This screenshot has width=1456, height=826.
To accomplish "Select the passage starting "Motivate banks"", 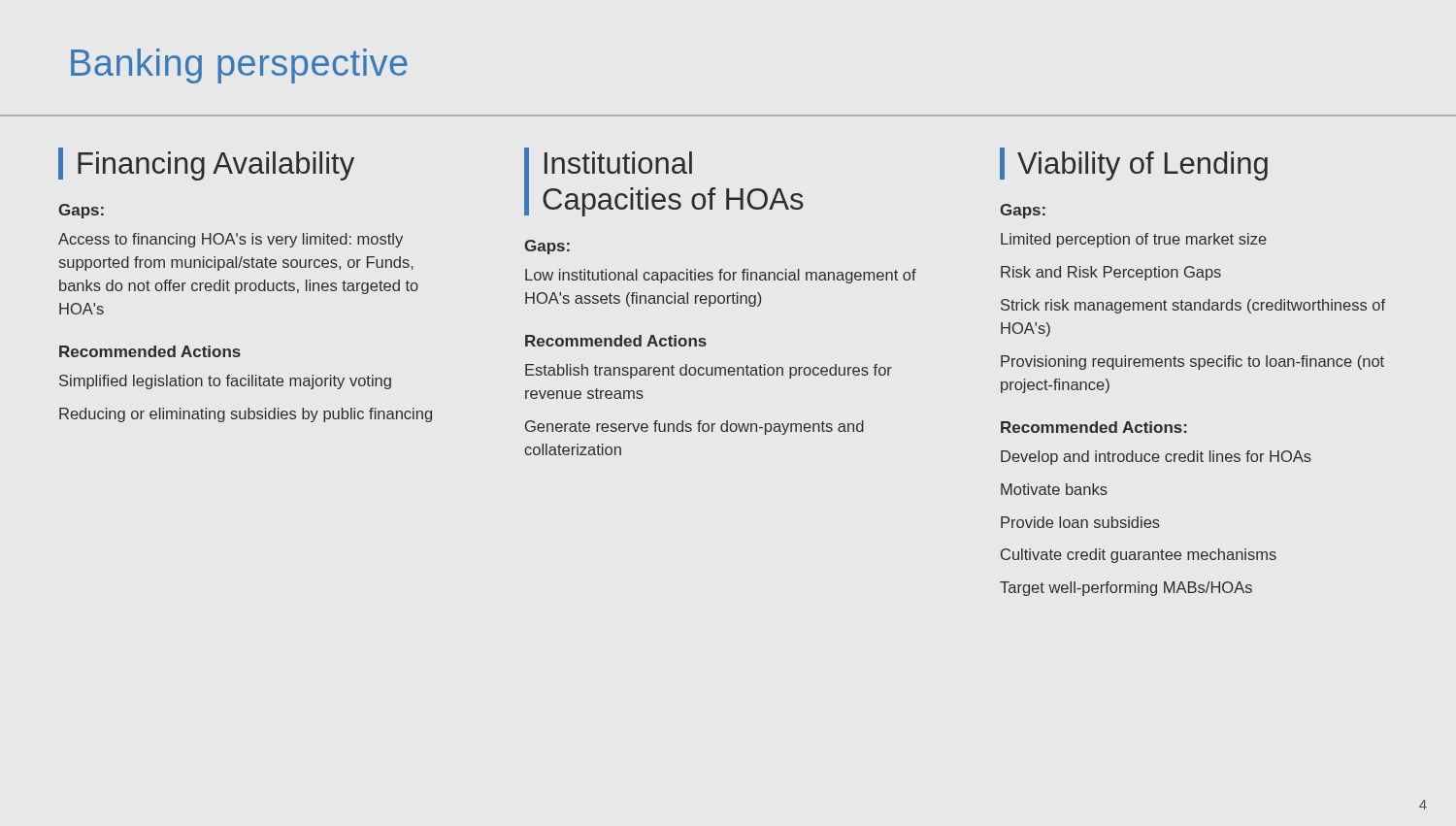I will [x=1054, y=489].
